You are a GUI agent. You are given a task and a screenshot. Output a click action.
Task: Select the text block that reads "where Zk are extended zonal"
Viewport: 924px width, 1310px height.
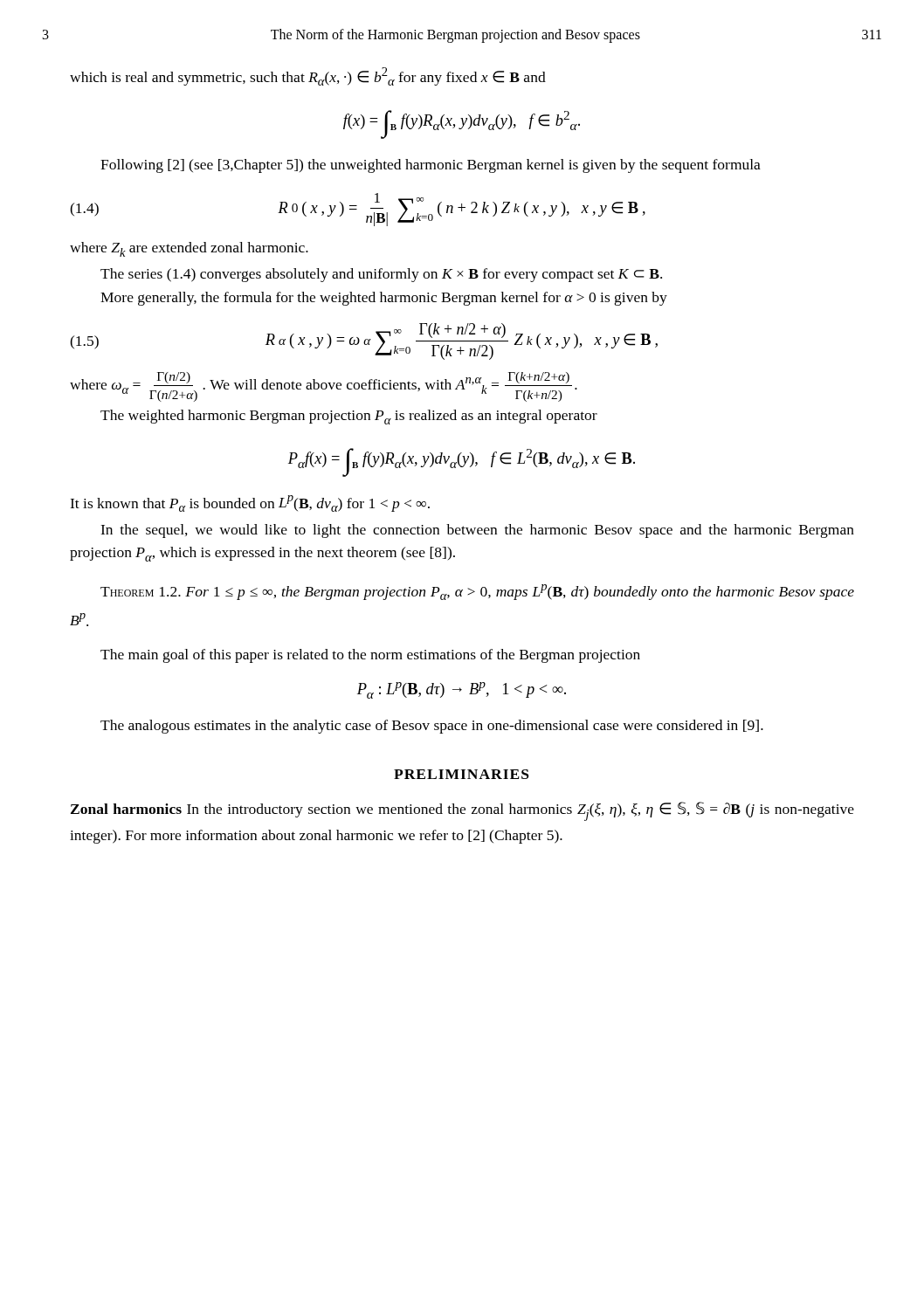189,249
